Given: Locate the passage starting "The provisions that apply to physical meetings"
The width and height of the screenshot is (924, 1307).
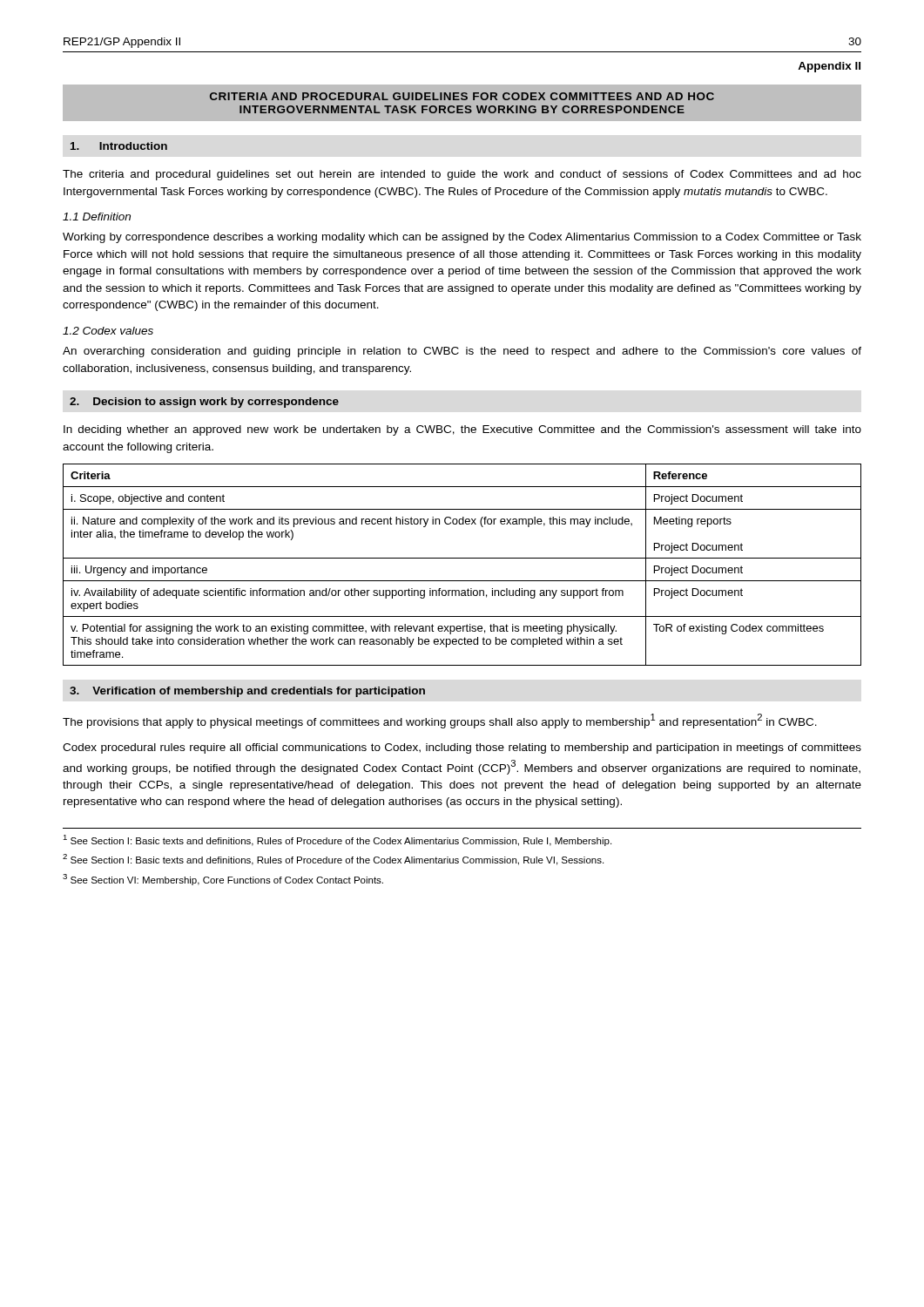Looking at the screenshot, I should [462, 720].
